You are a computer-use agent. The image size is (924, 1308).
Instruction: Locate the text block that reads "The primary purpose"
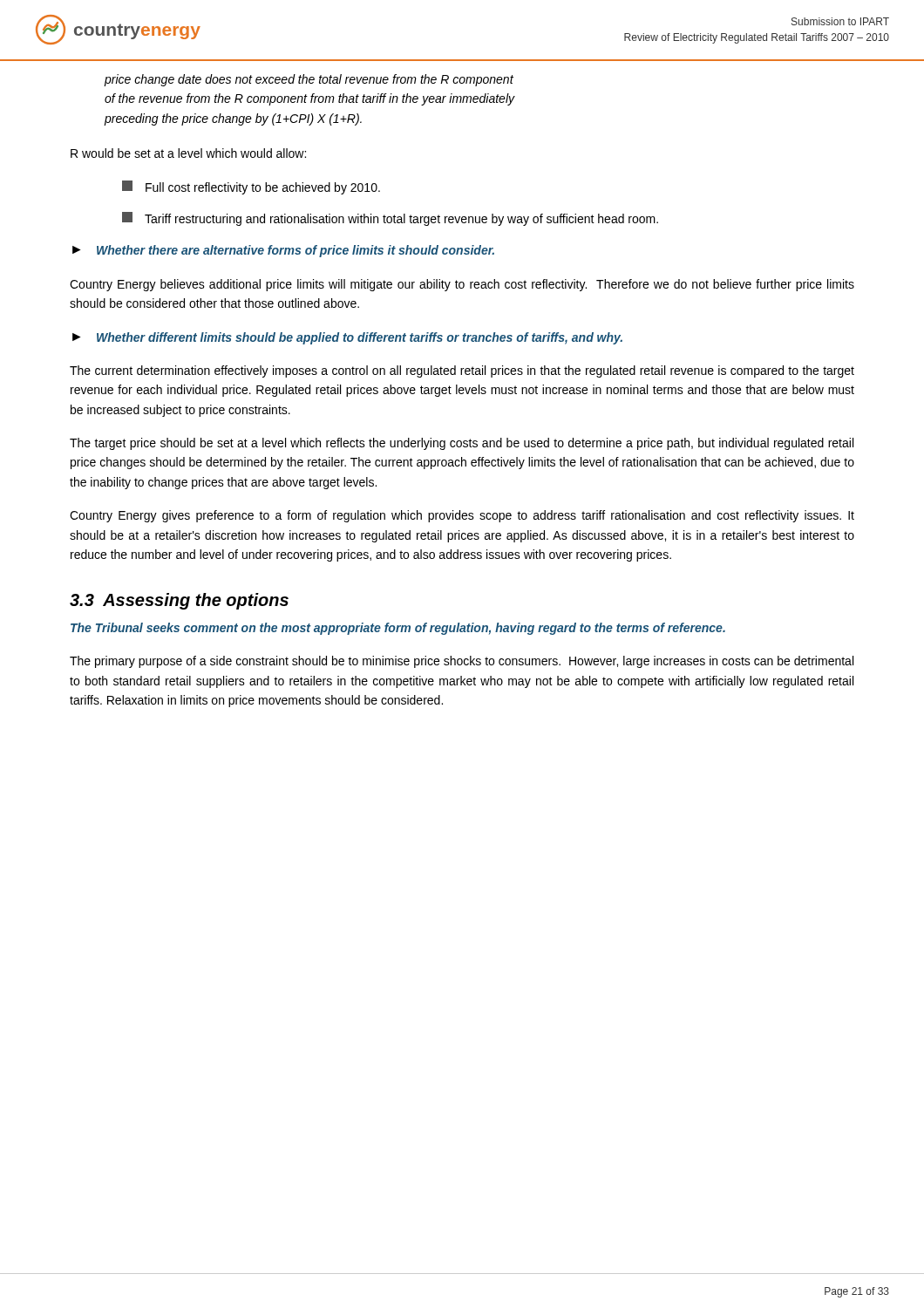coord(462,681)
